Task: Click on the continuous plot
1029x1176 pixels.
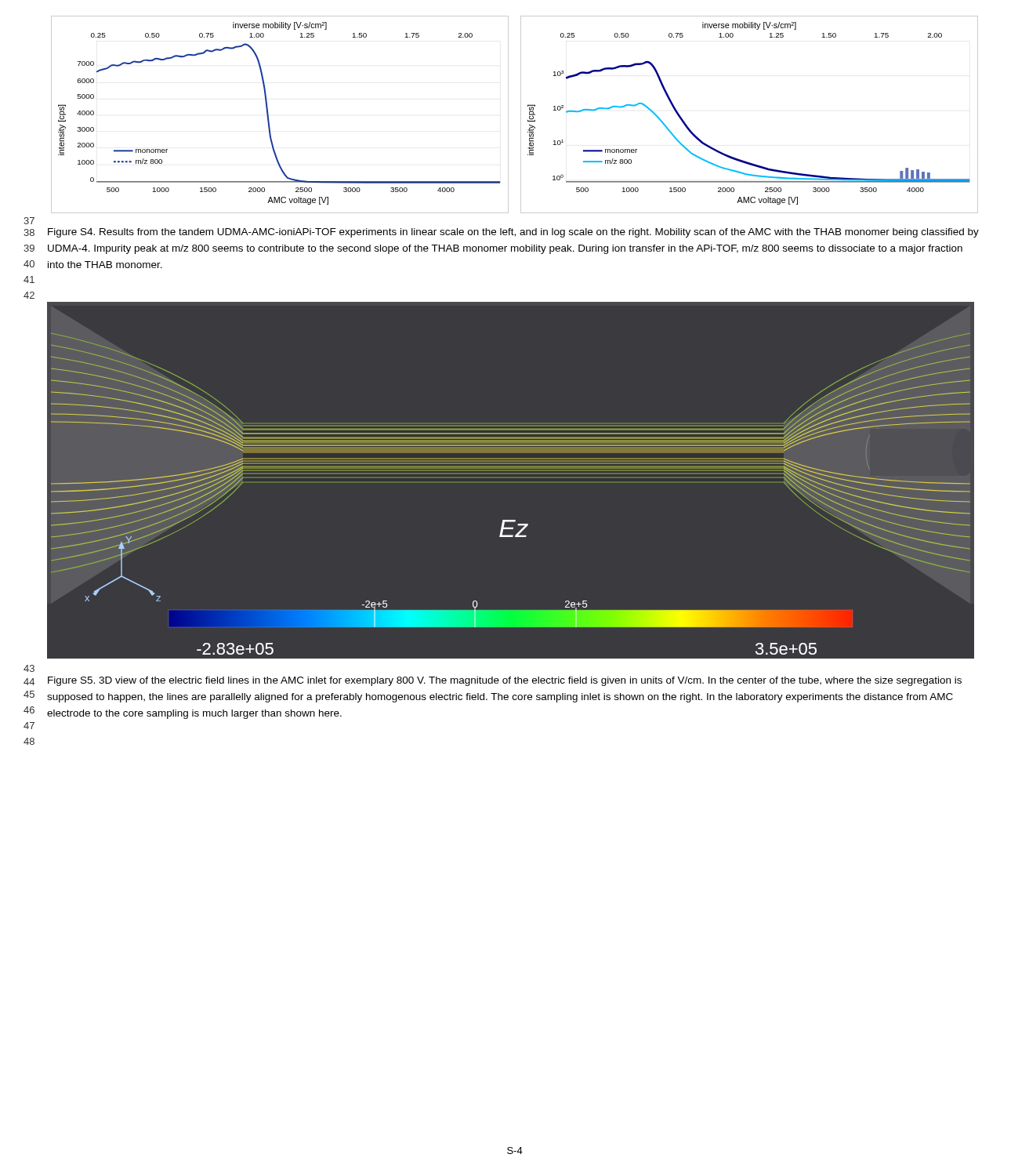Action: 514,114
